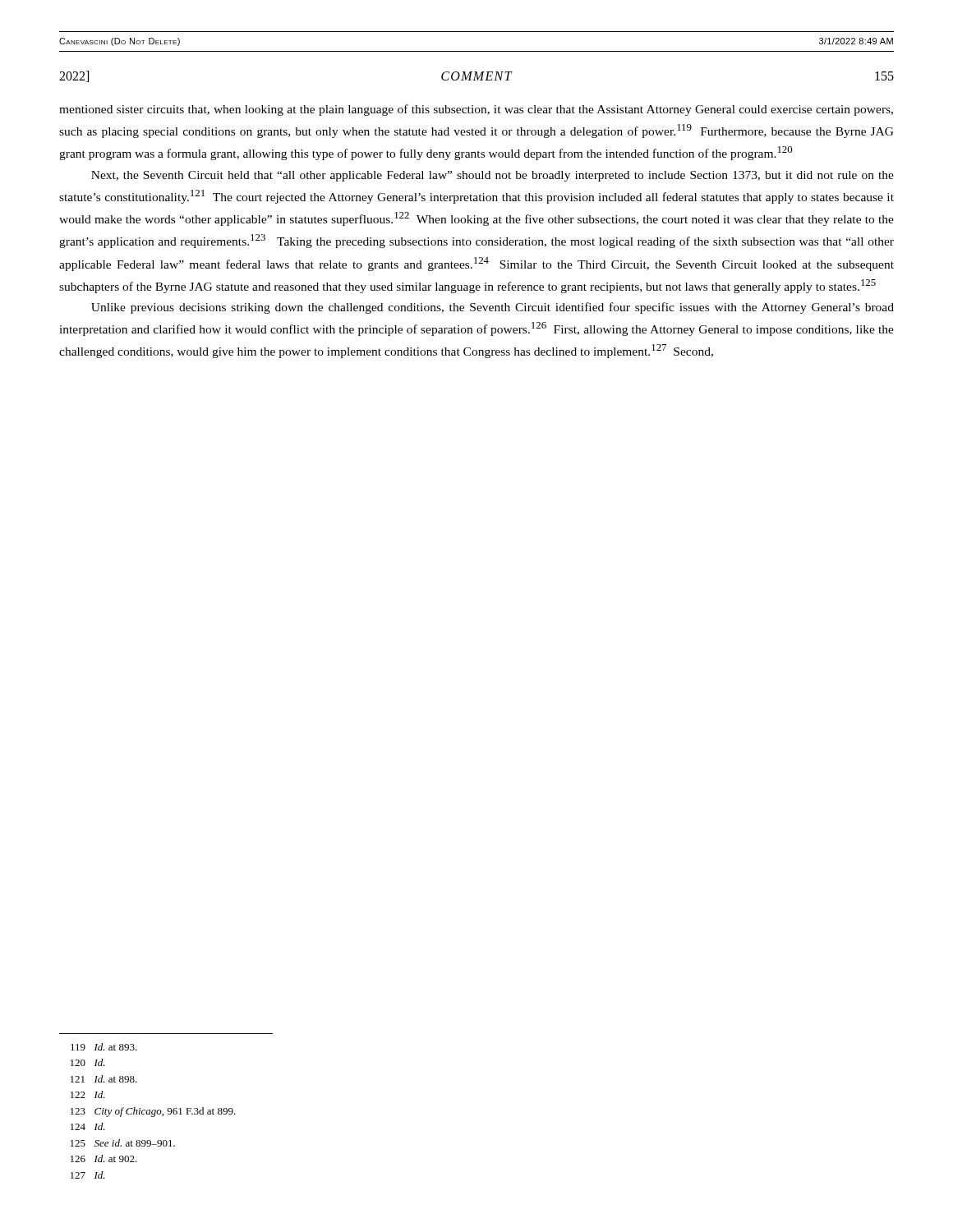Find the footnote with the text "127 Id."
Viewport: 953px width, 1232px height.
click(78, 1176)
